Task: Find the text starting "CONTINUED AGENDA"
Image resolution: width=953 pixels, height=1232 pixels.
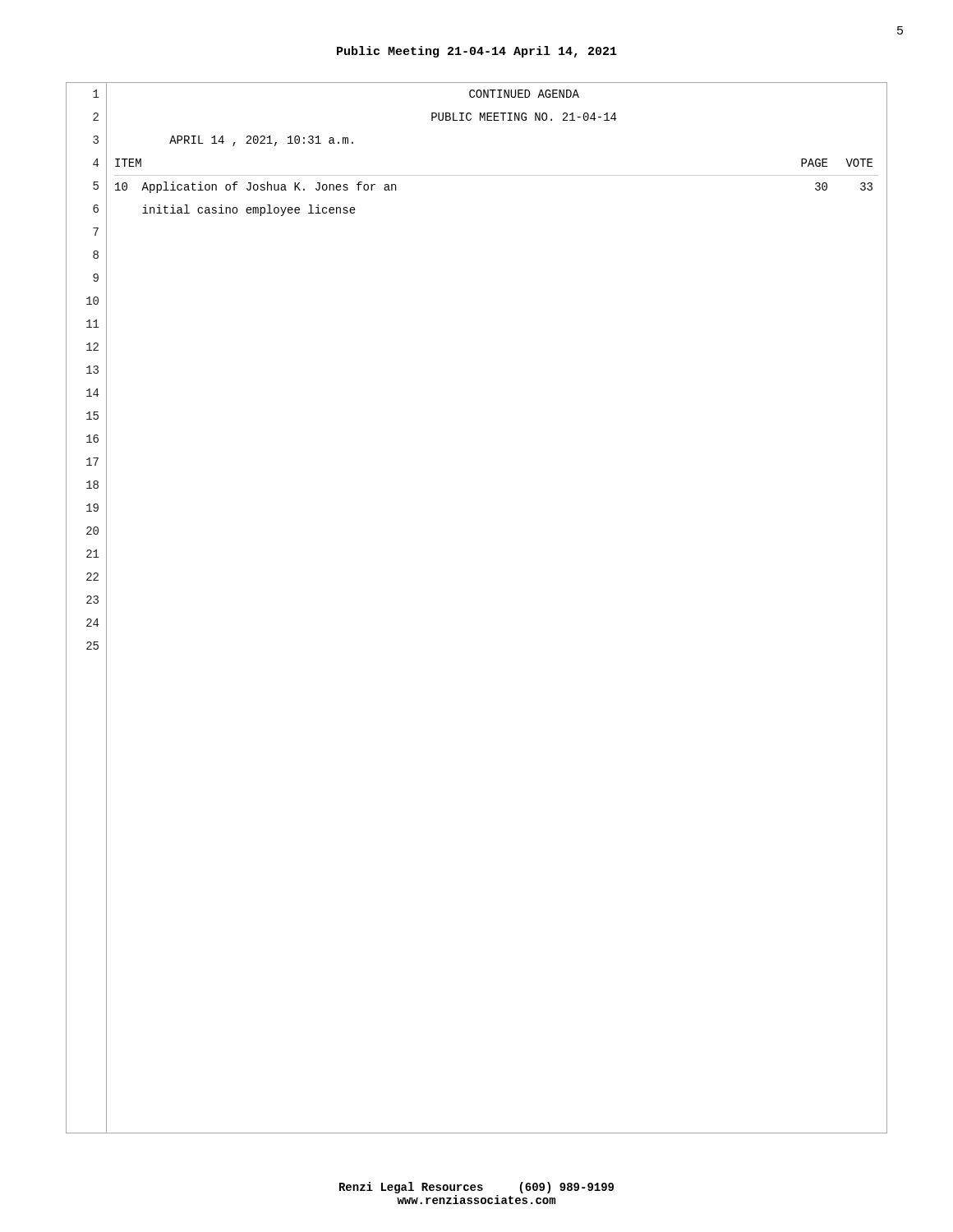Action: pyautogui.click(x=496, y=94)
